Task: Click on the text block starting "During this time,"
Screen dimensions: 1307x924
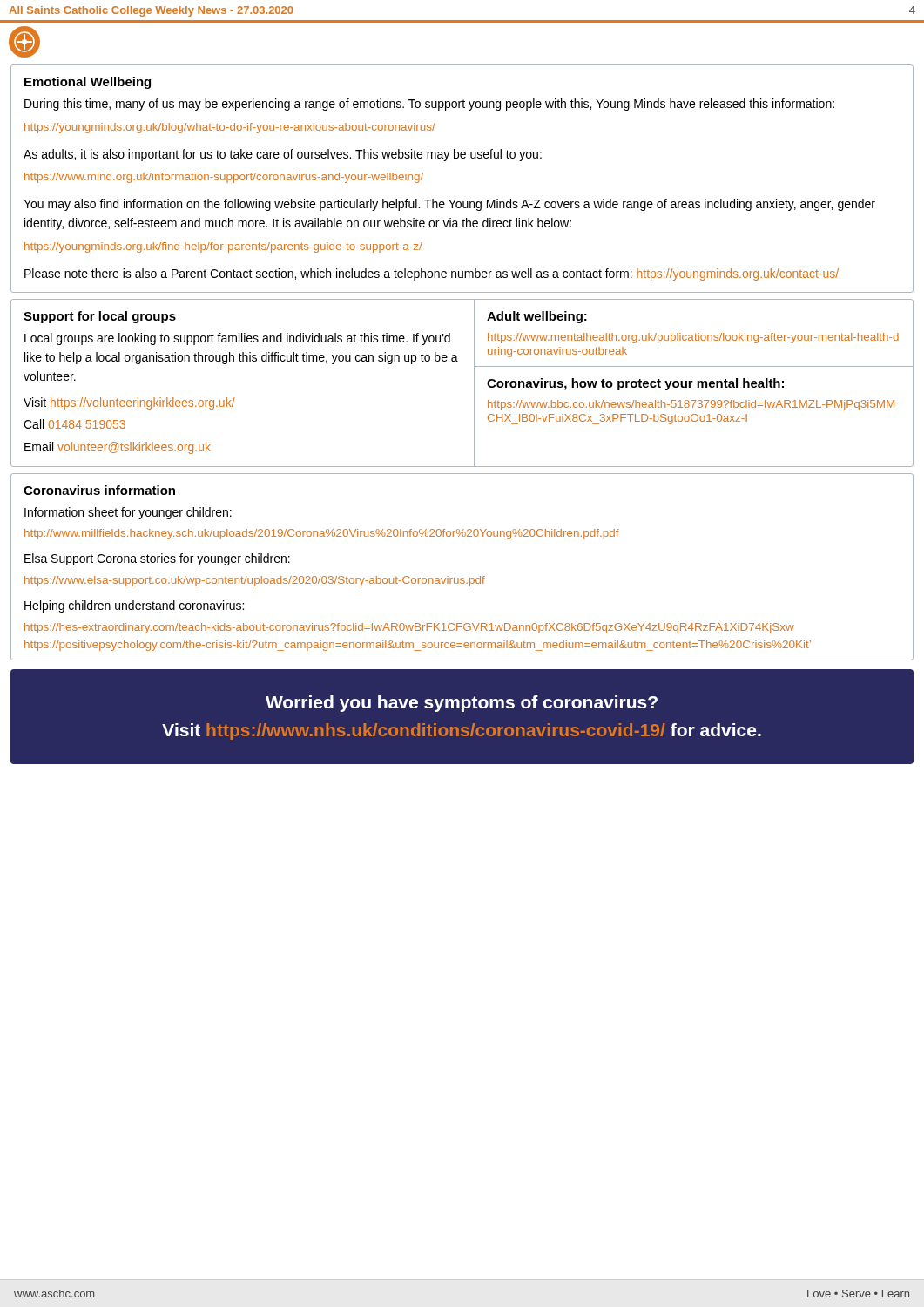Action: click(429, 104)
